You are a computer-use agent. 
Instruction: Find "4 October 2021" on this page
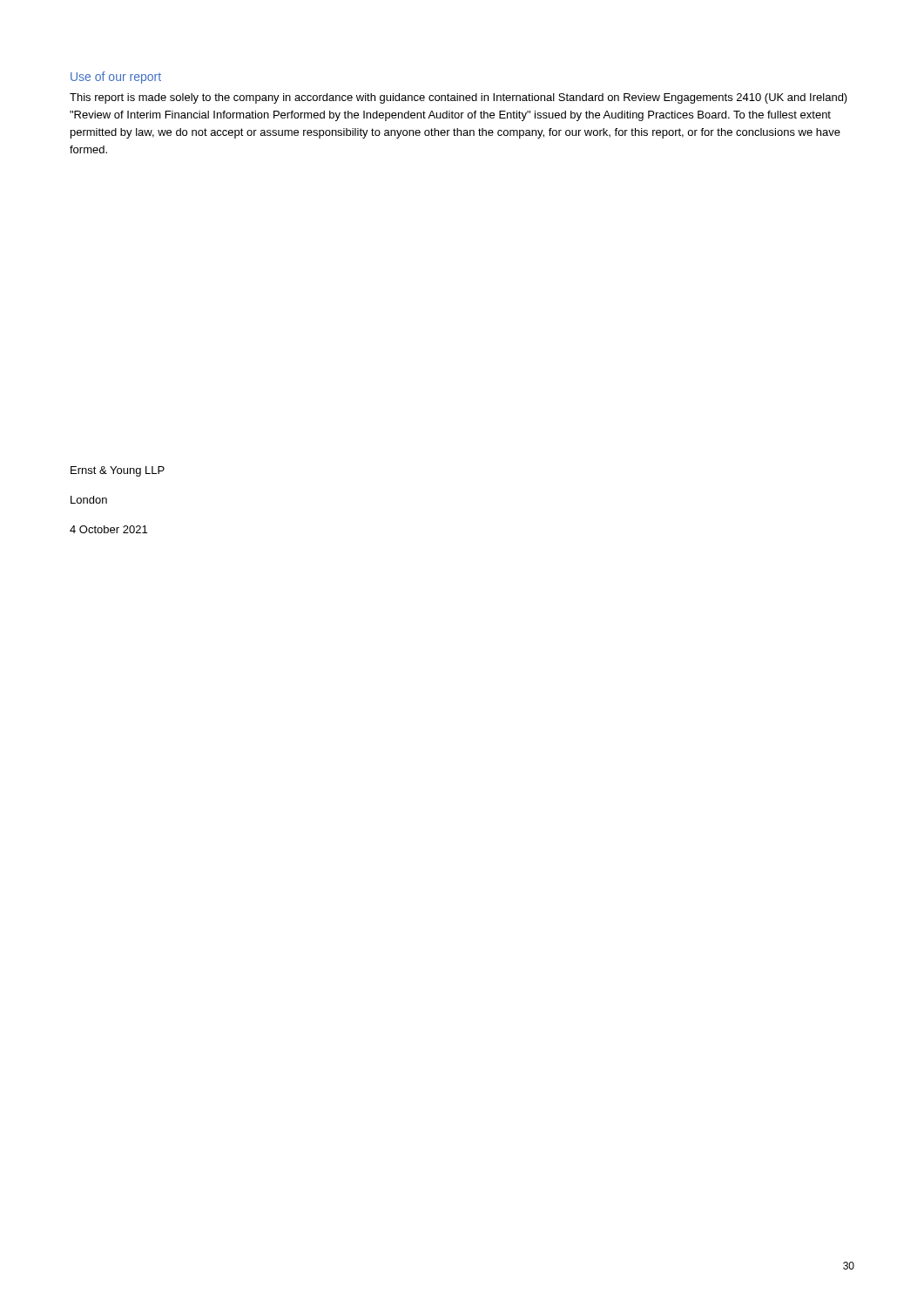point(109,530)
